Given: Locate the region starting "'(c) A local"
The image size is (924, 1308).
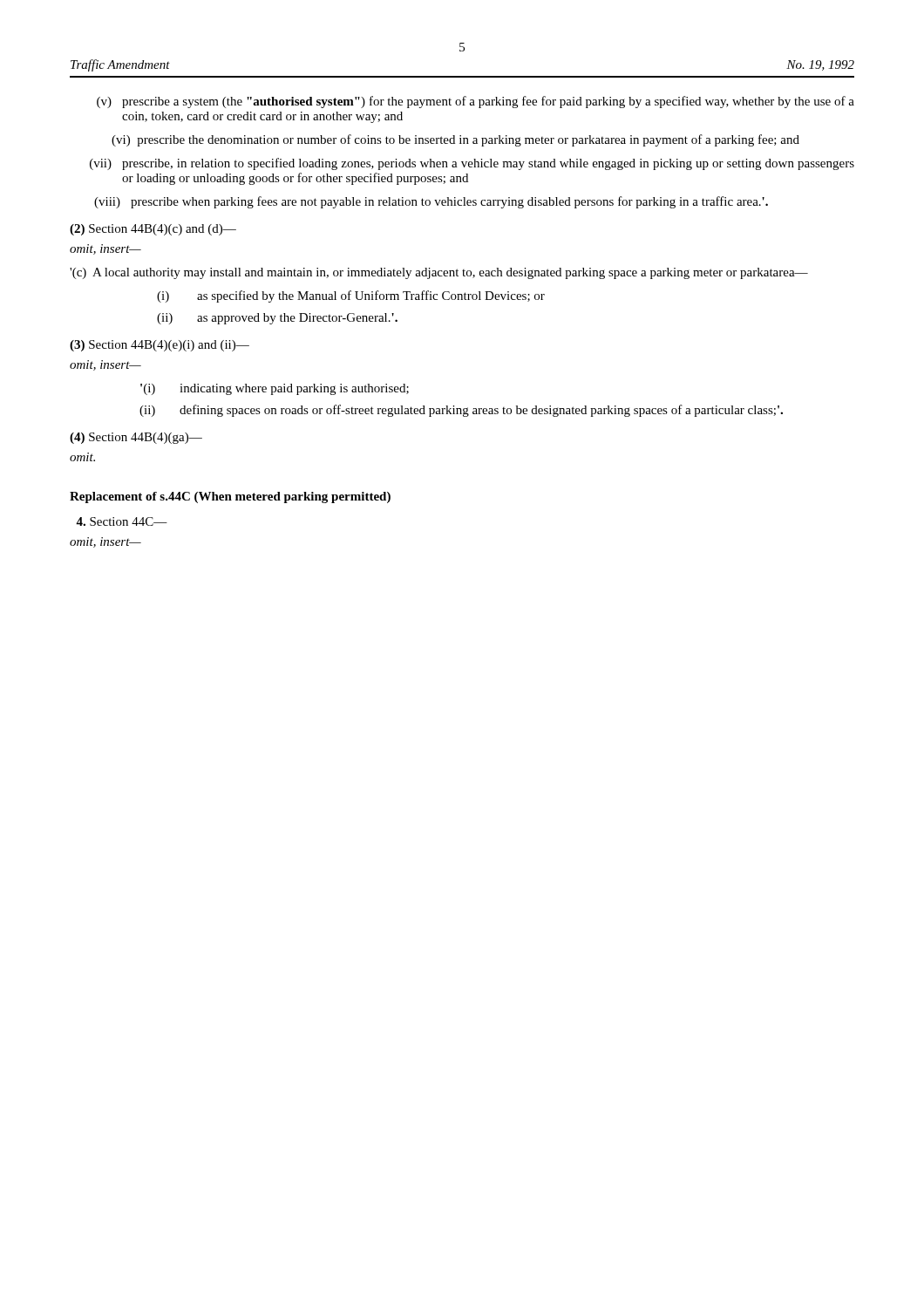Looking at the screenshot, I should click(439, 272).
